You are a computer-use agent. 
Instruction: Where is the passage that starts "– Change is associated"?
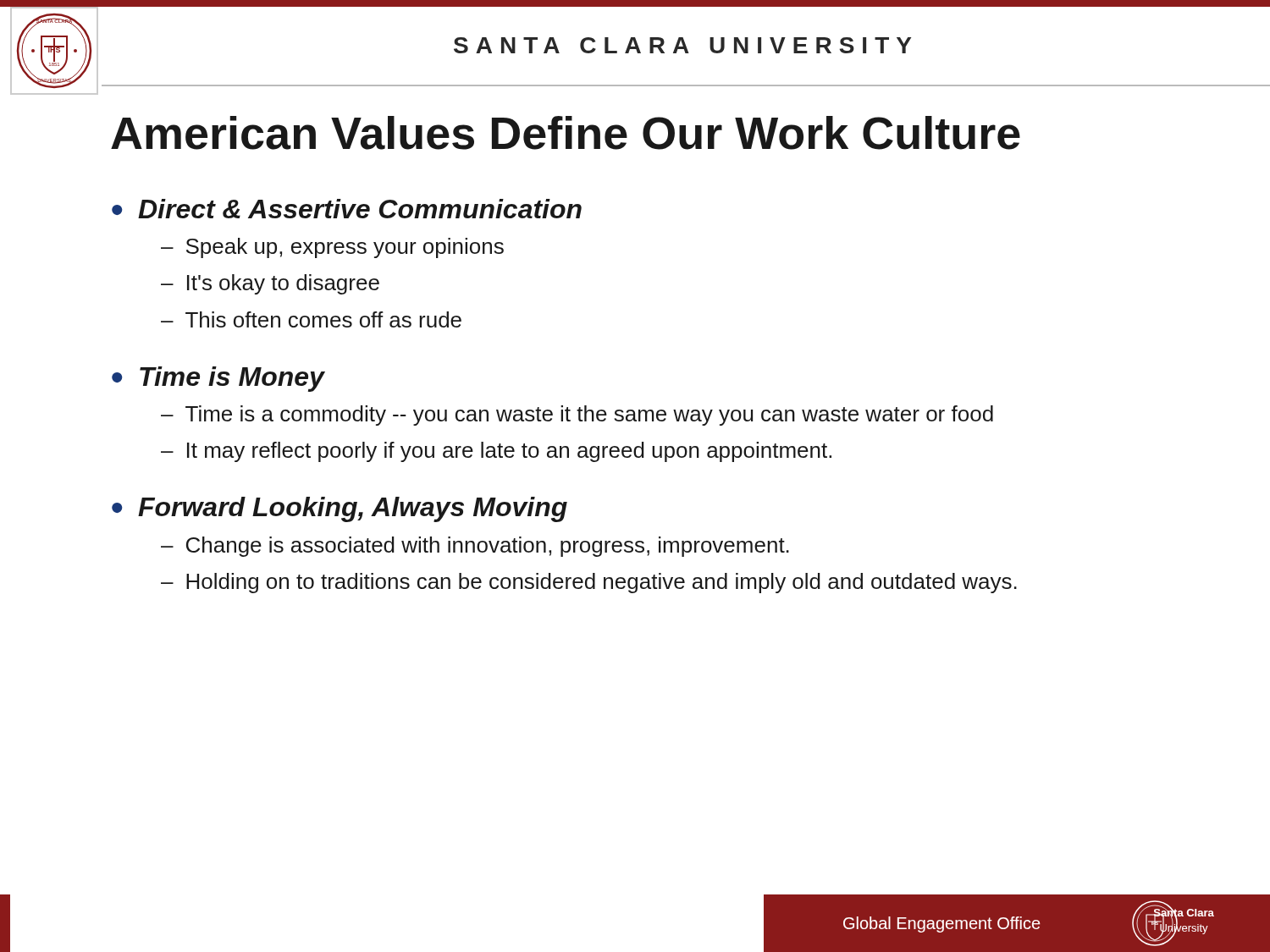[x=476, y=545]
